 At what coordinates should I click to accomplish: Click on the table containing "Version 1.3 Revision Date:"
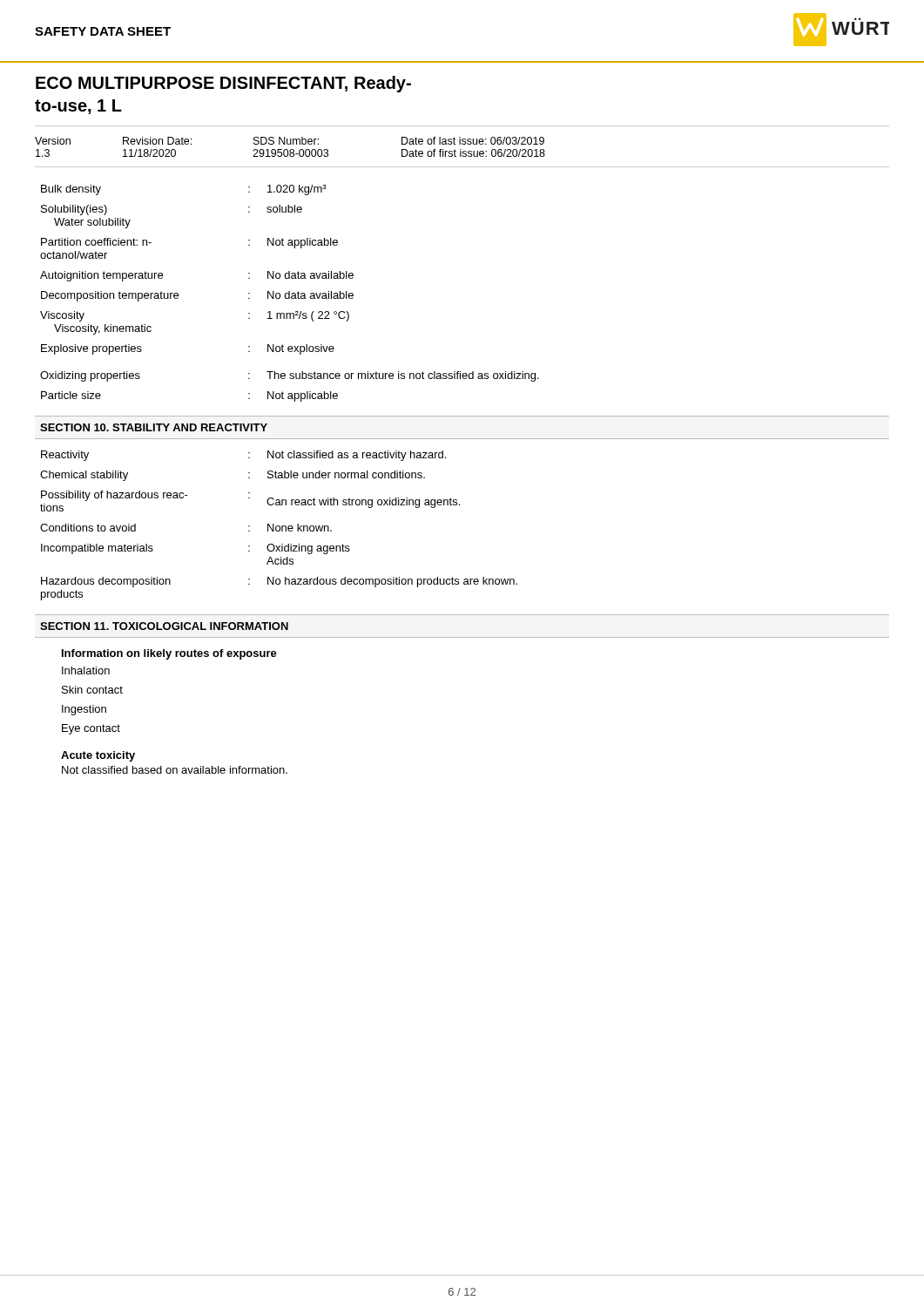click(462, 147)
